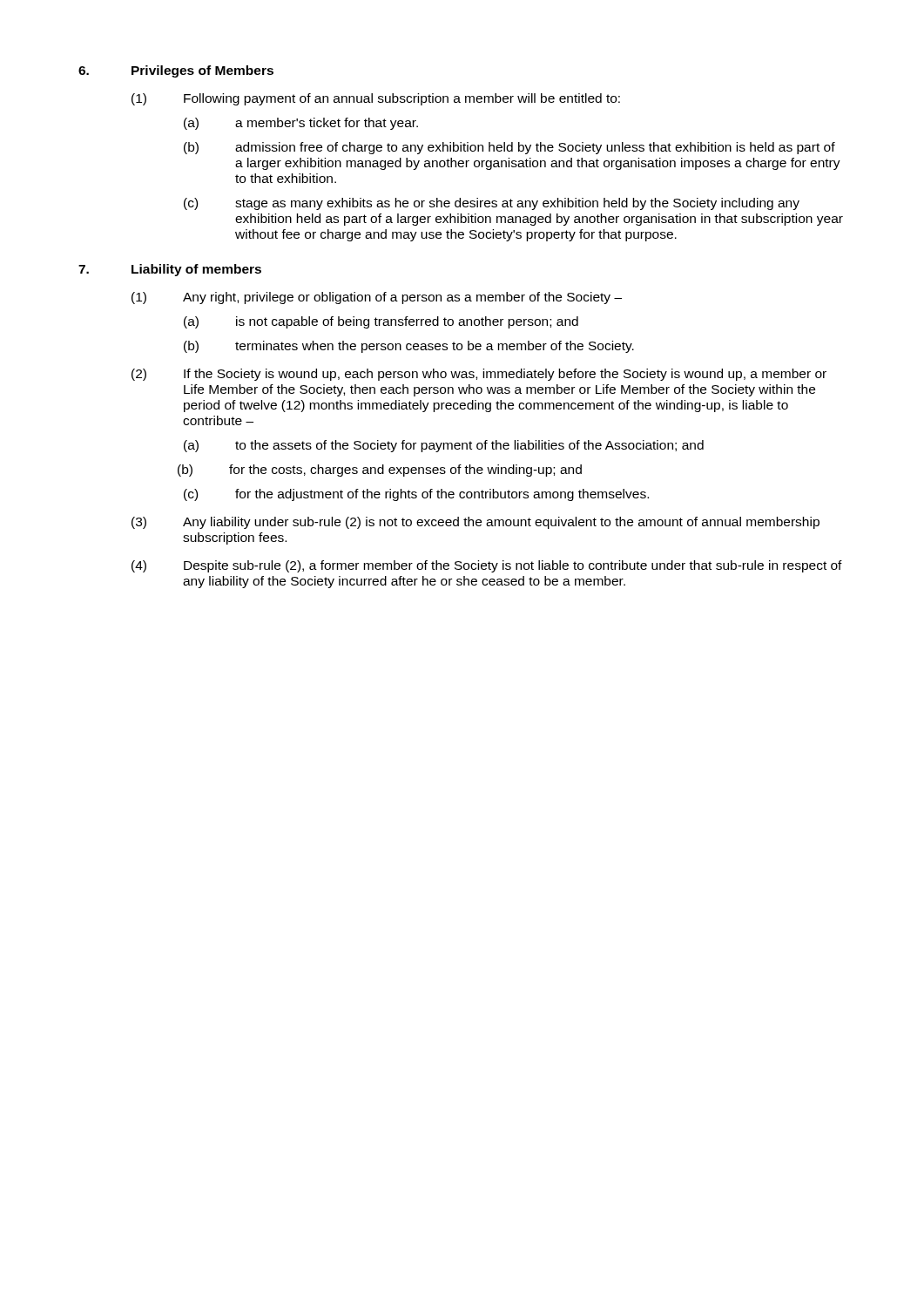Find the element starting "(b) for the costs, charges and expenses of"

(x=380, y=470)
